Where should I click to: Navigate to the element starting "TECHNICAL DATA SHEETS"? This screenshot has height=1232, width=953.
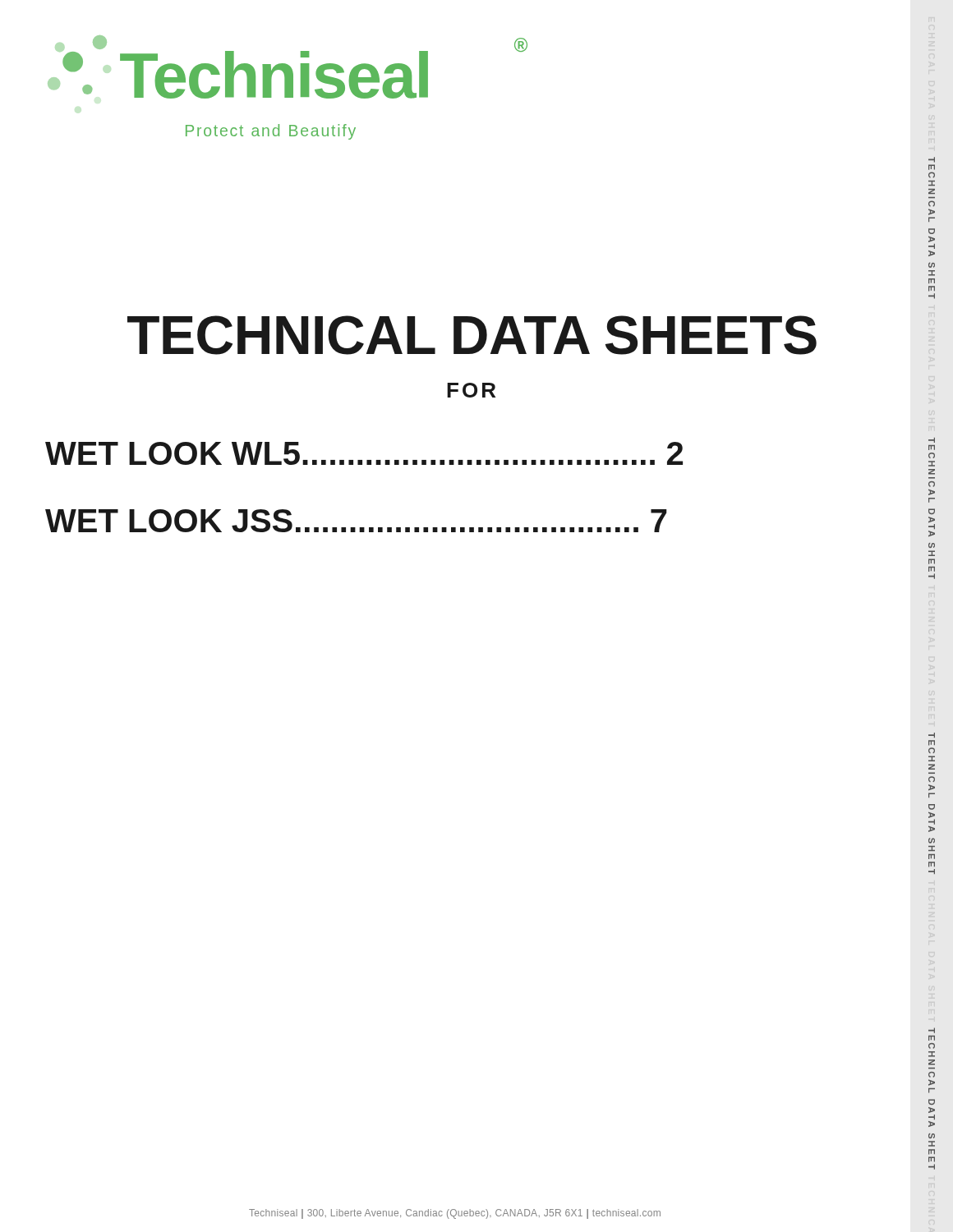[472, 335]
